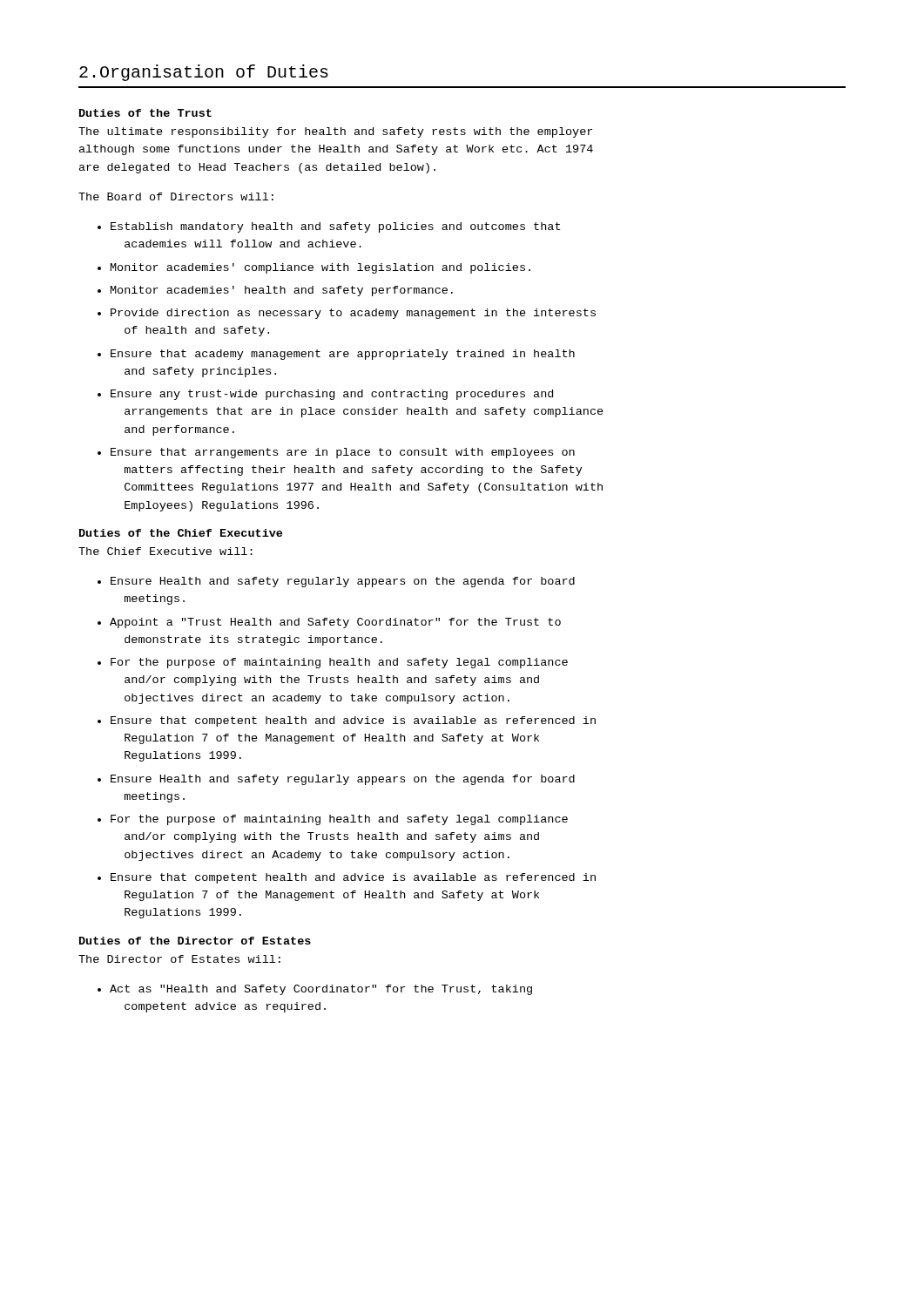
Task: Find the text starting "2.Organisation of Duties"
Action: (462, 75)
